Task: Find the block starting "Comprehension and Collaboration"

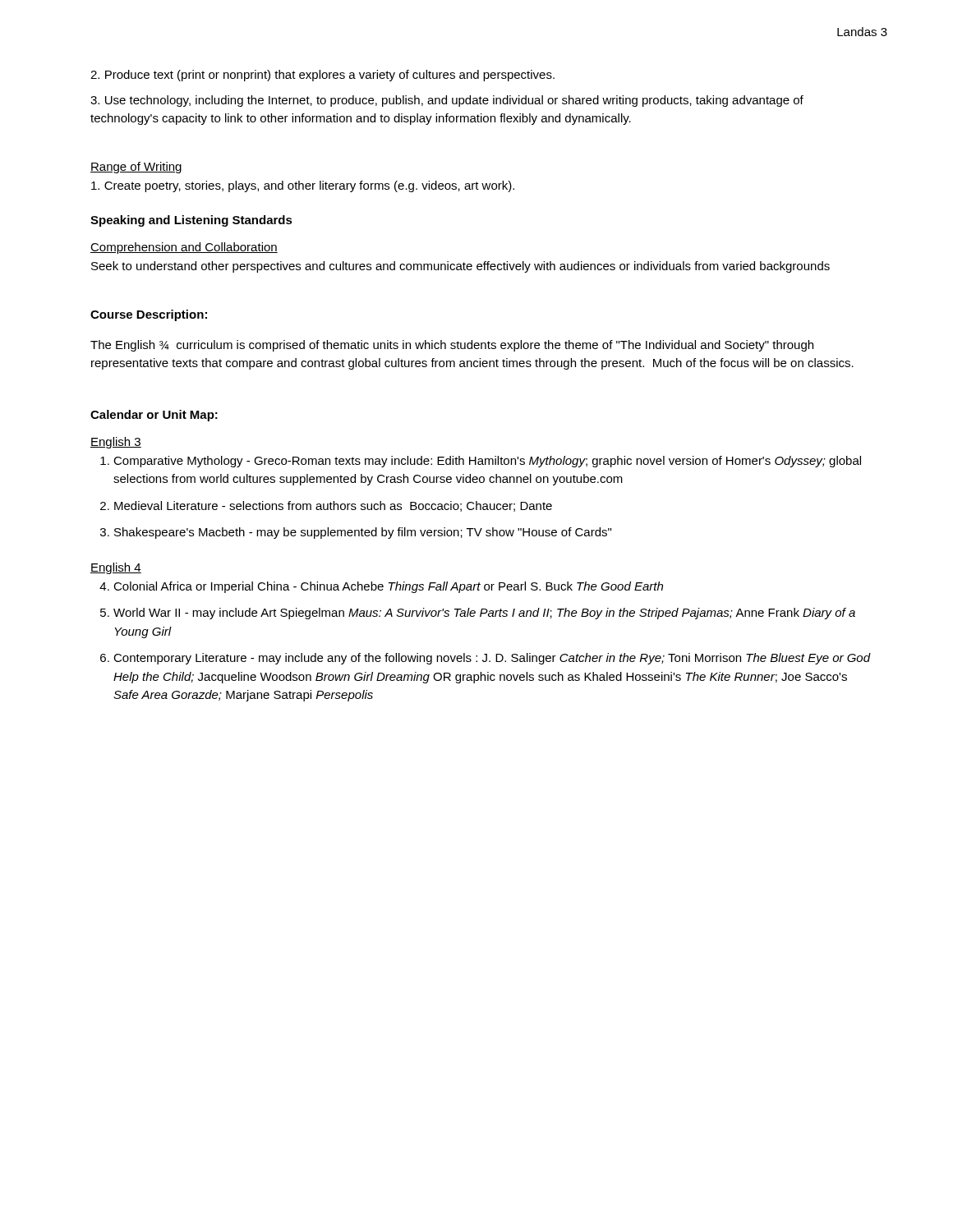Action: pos(184,247)
